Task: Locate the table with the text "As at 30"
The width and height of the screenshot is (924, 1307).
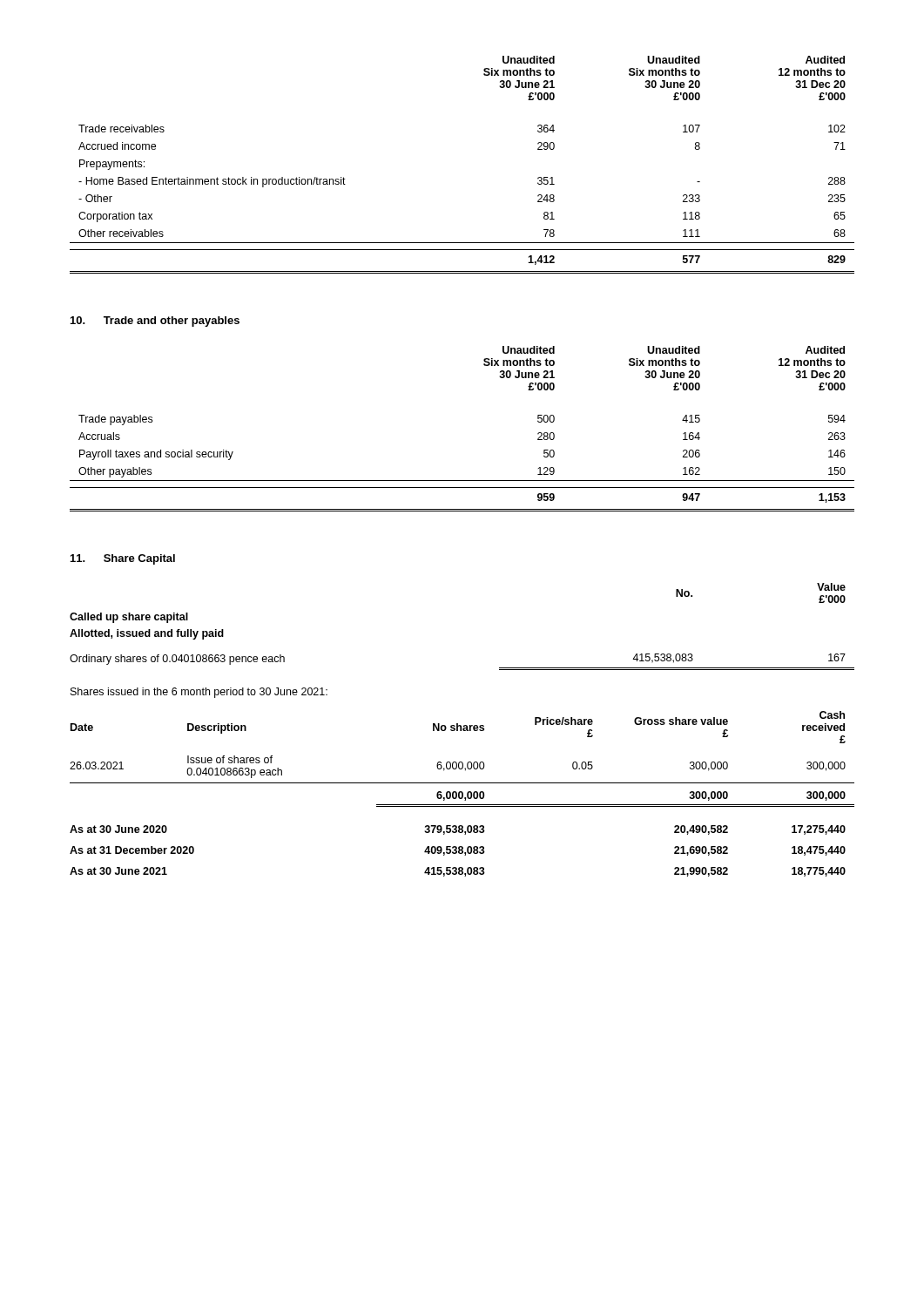Action: [x=462, y=794]
